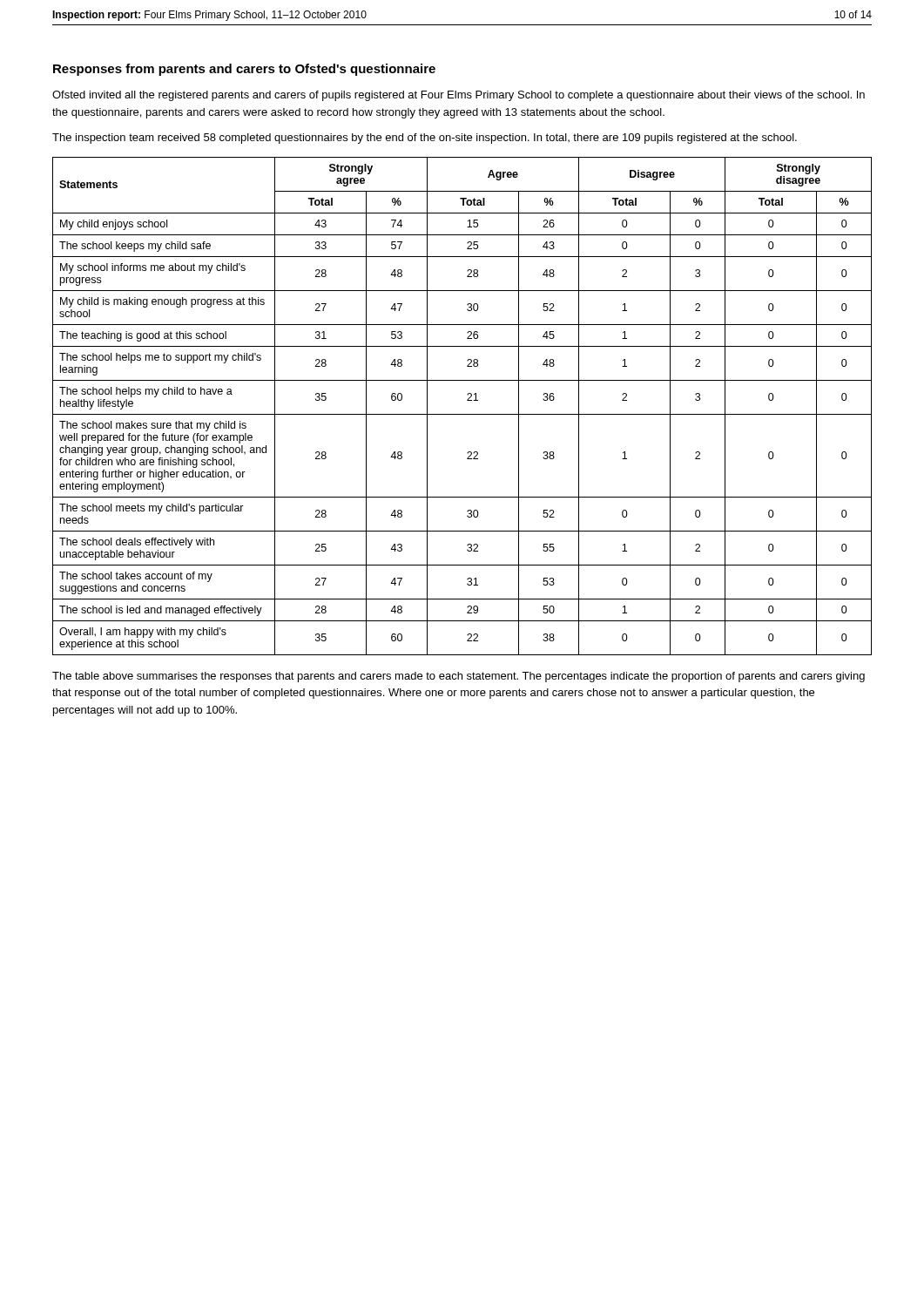Locate the block starting "The table above"

tap(459, 692)
